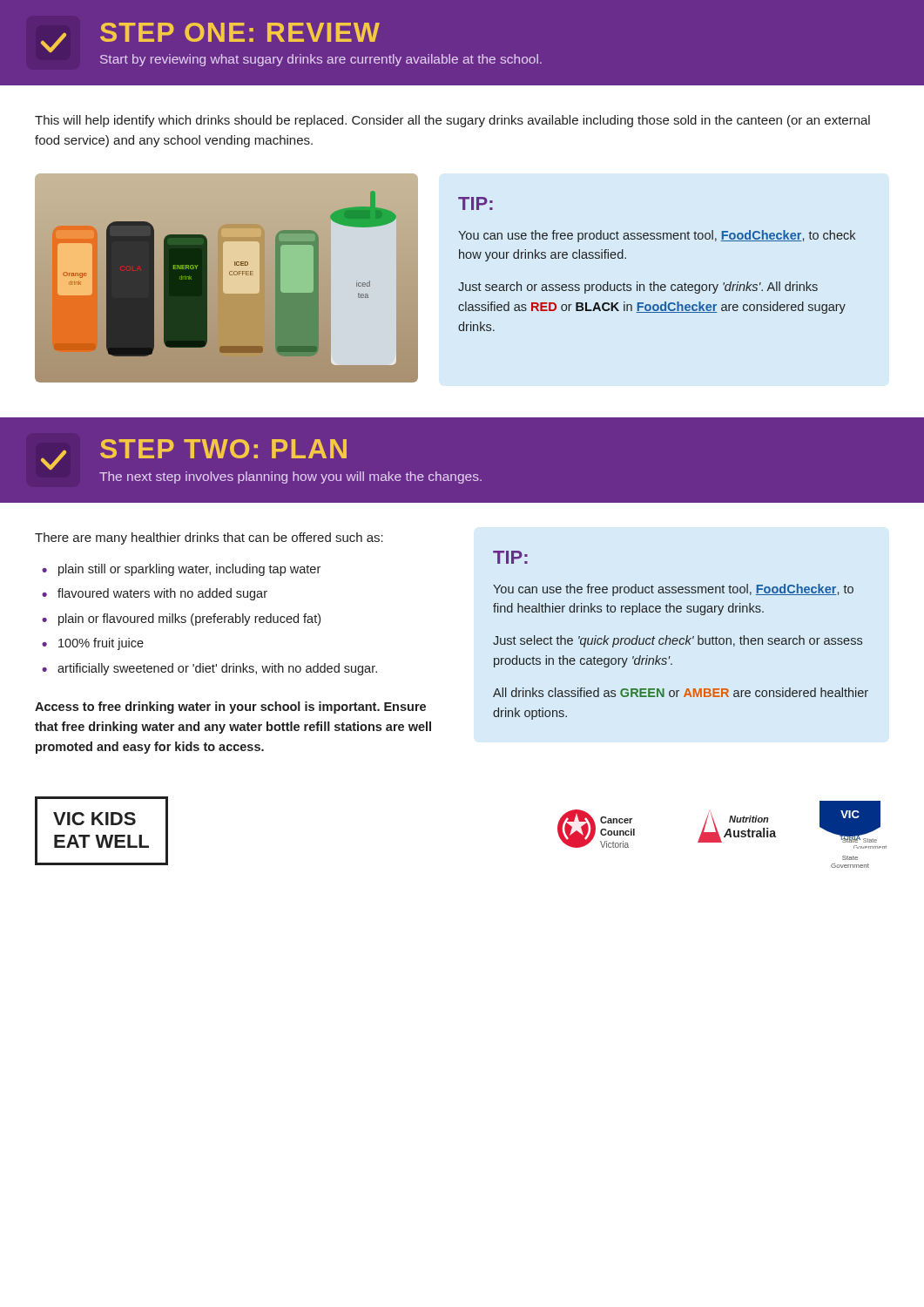The height and width of the screenshot is (1307, 924).
Task: Find the list item that says "• 100% fruit juice"
Action: click(93, 643)
